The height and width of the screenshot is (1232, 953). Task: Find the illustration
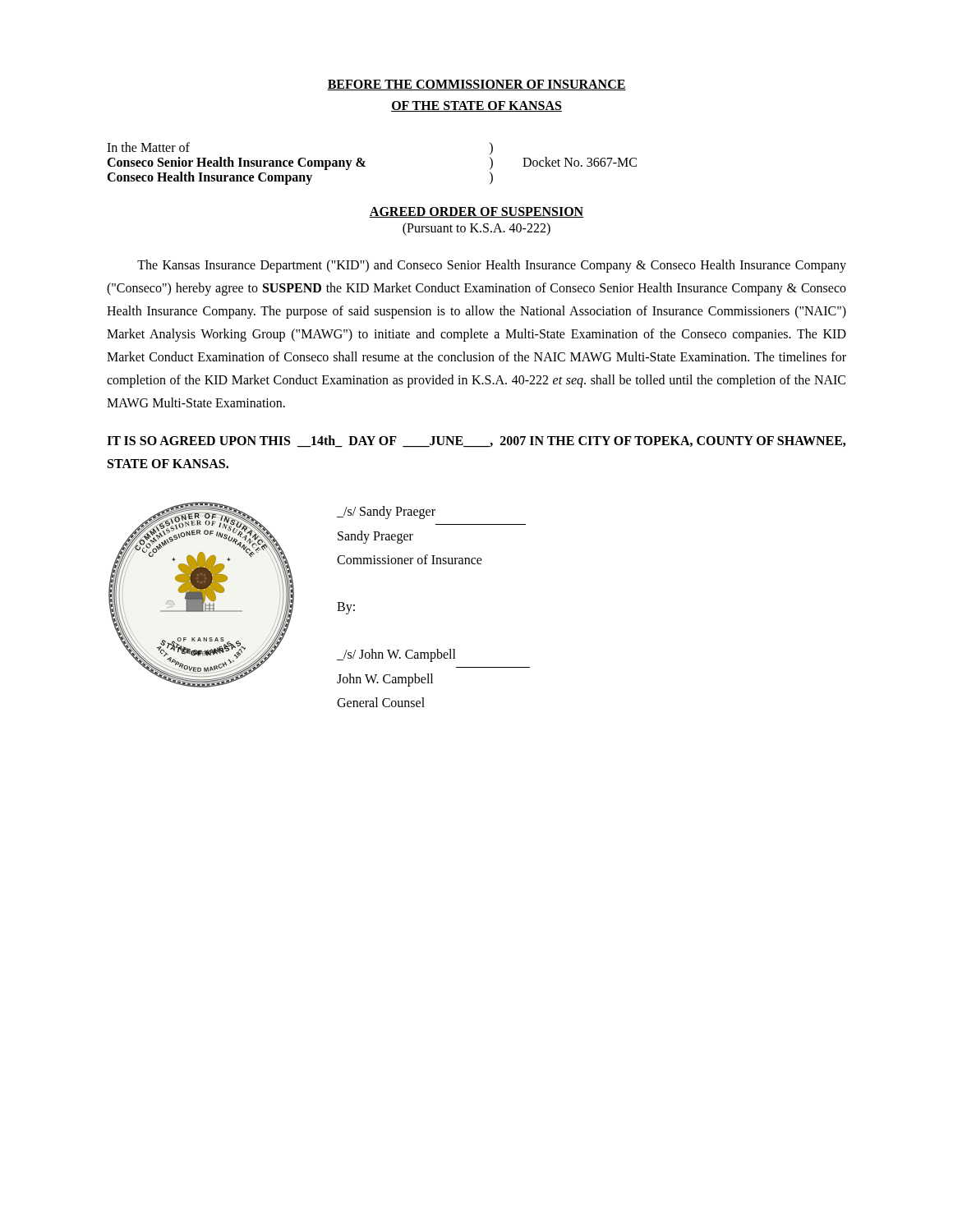coord(205,596)
